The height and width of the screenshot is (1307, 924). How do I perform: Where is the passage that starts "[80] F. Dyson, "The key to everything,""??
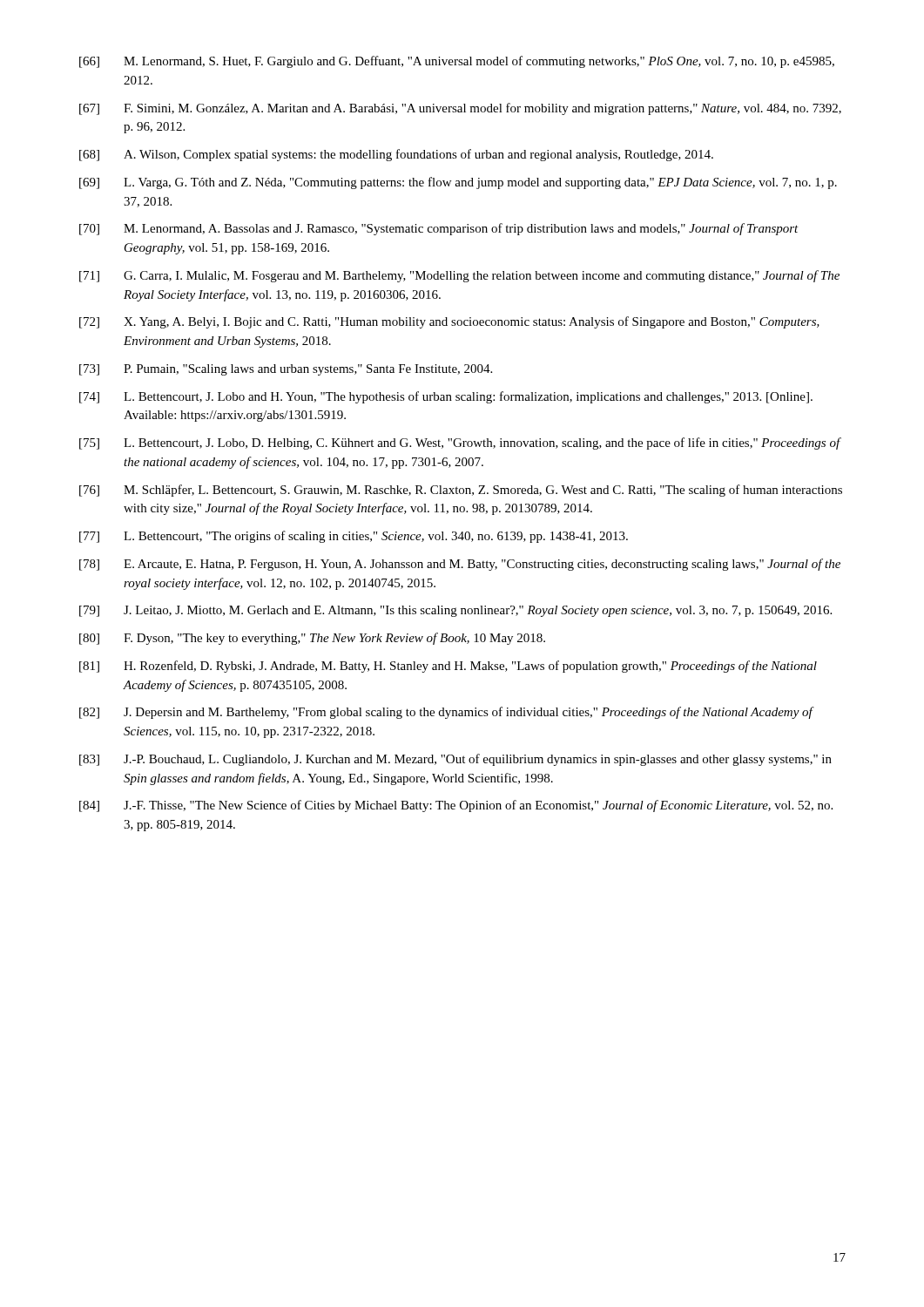coord(462,639)
